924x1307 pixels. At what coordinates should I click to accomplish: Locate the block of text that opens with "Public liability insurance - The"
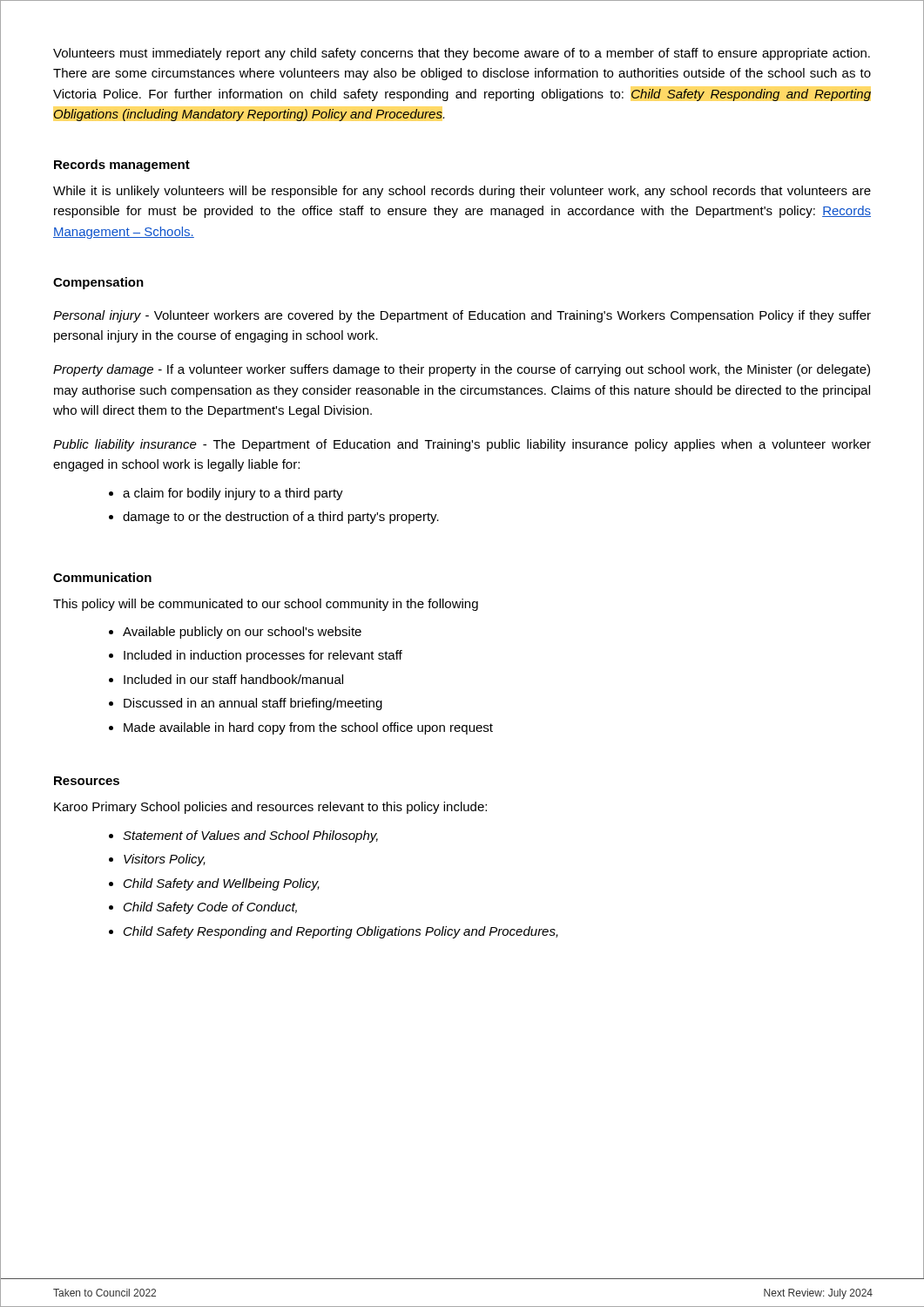(462, 454)
